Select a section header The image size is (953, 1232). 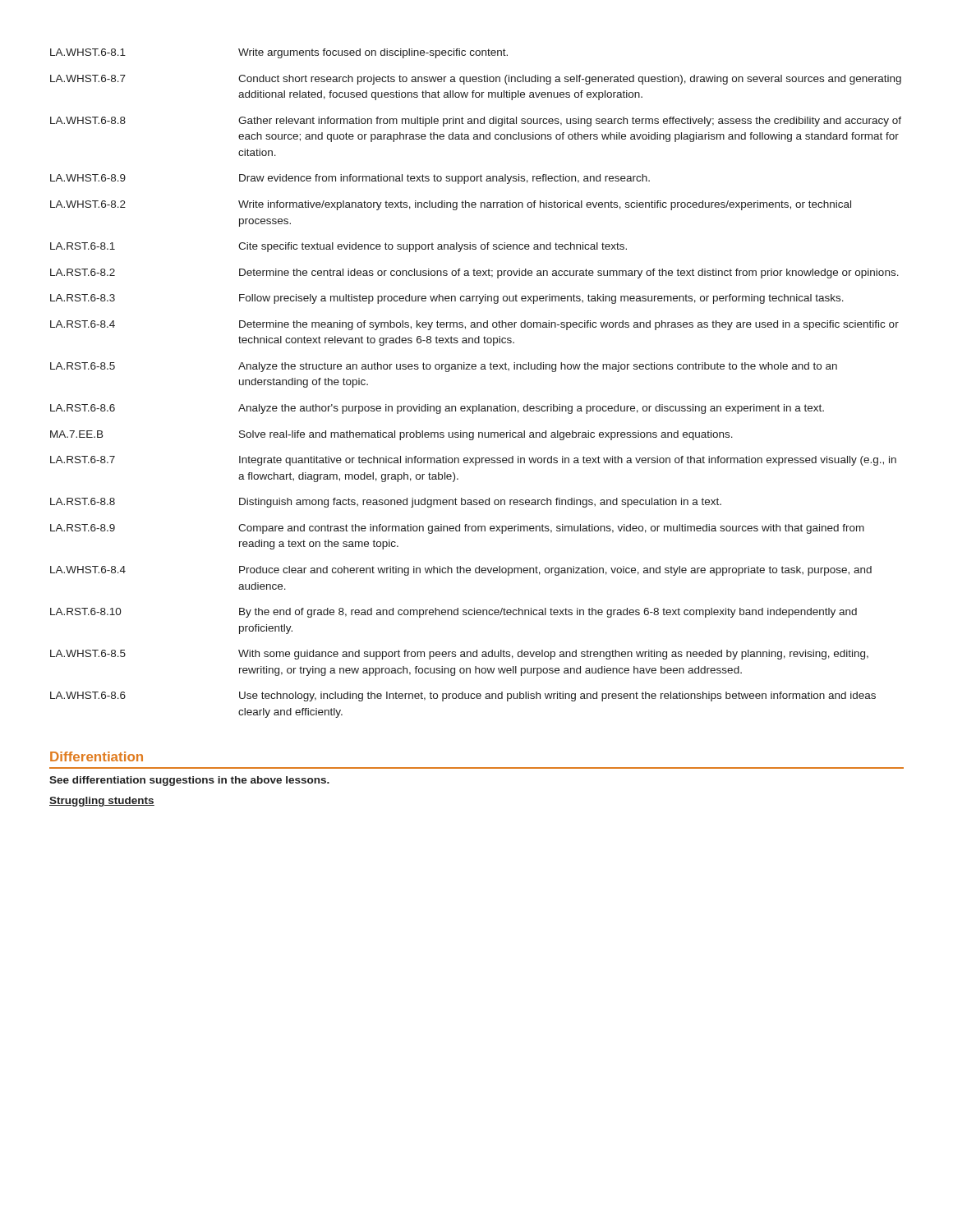(x=97, y=758)
